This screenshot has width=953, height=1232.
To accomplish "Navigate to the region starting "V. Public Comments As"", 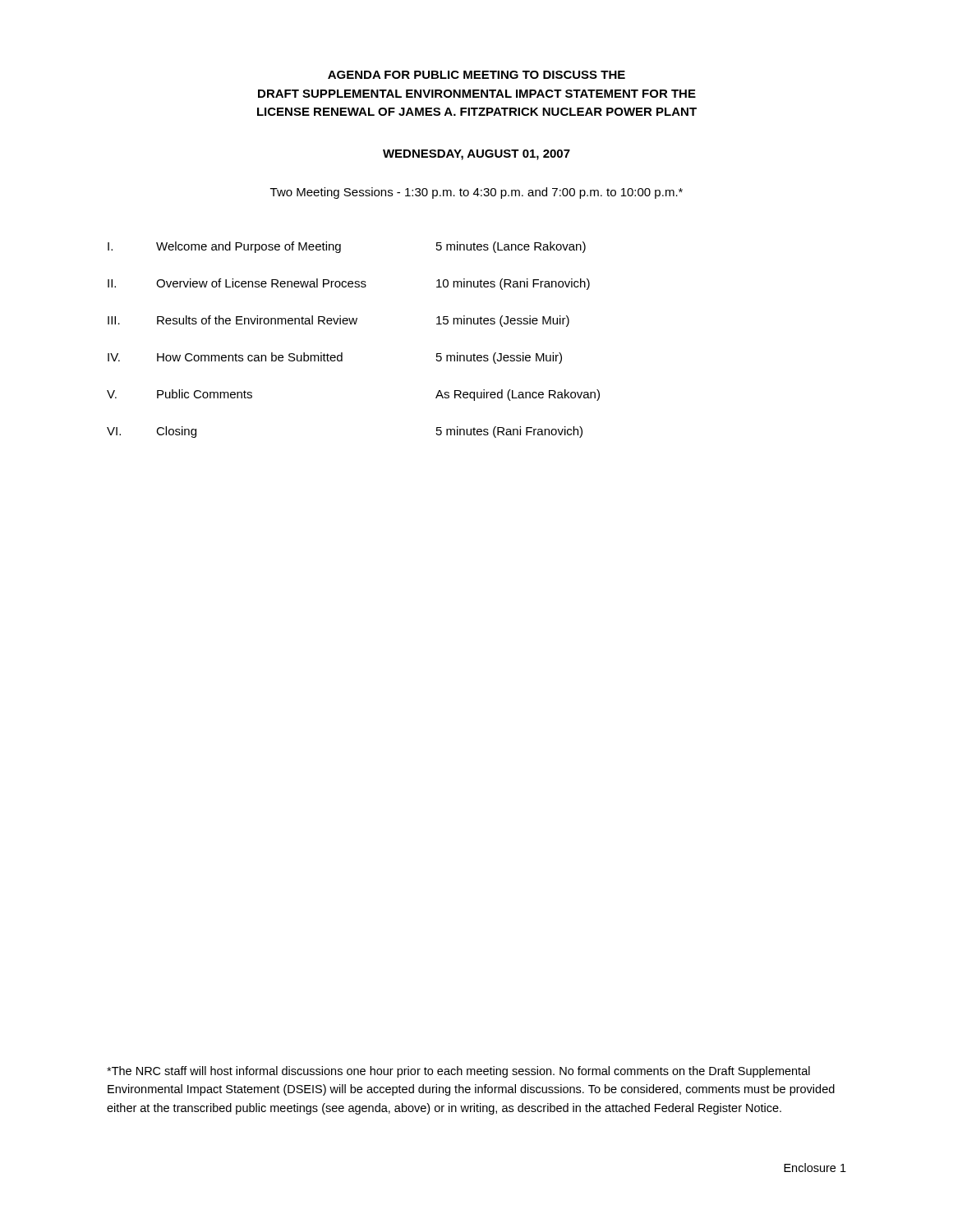I will pyautogui.click(x=476, y=393).
